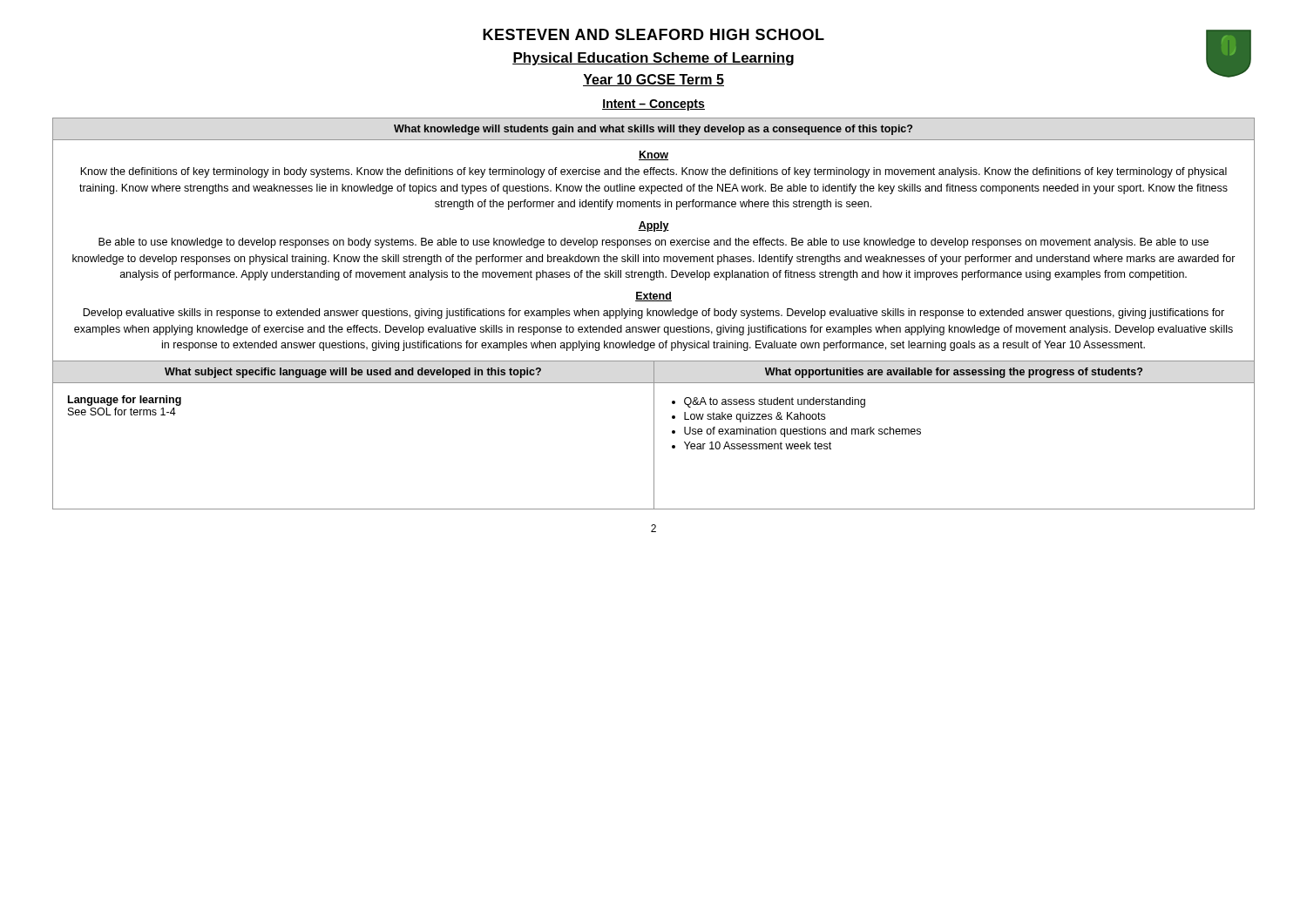Select the title that says "KESTEVEN AND SLEAFORD HIGH SCHOOL"
1307x924 pixels.
pos(653,35)
